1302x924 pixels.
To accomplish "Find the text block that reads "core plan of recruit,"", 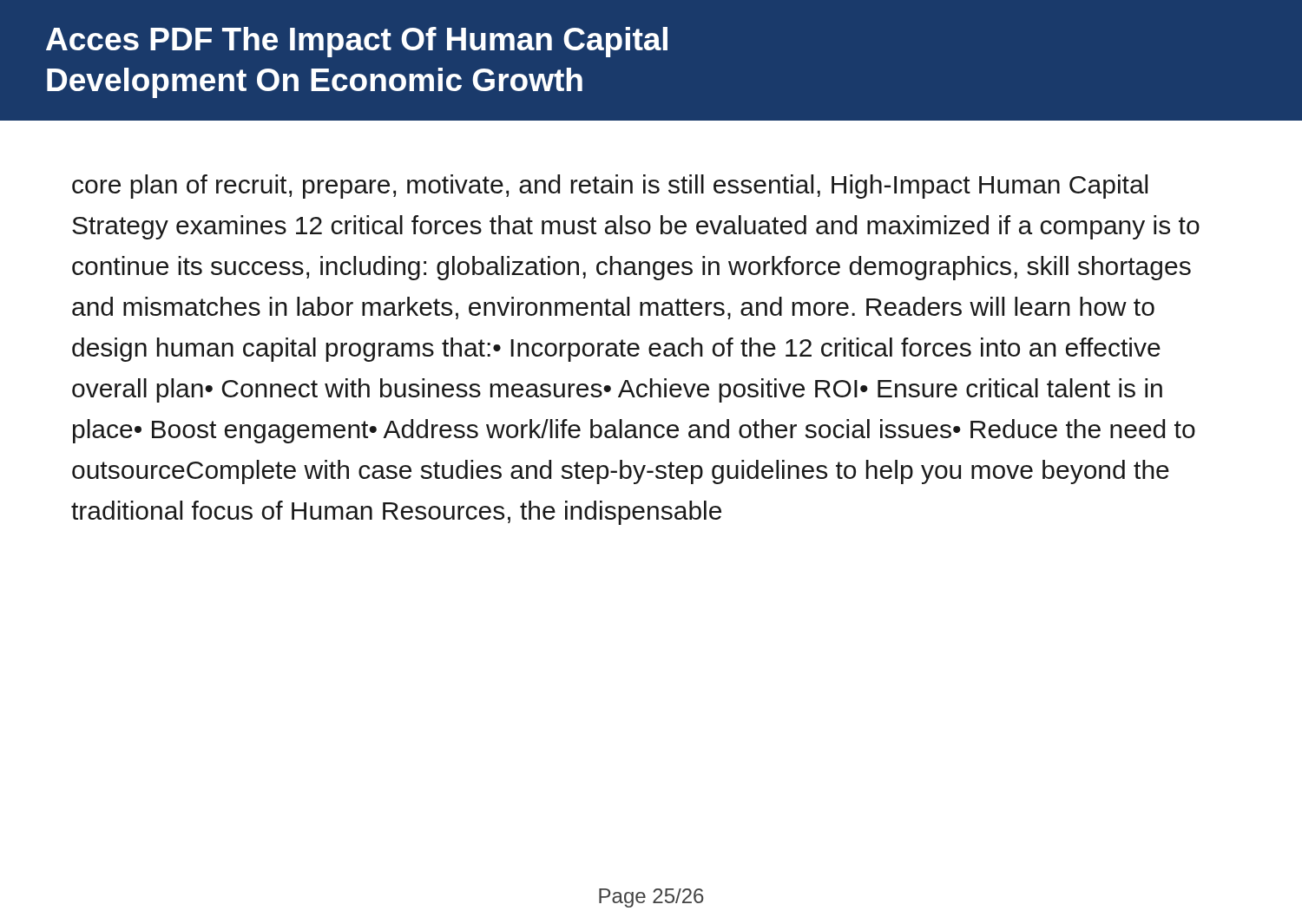I will pos(636,348).
